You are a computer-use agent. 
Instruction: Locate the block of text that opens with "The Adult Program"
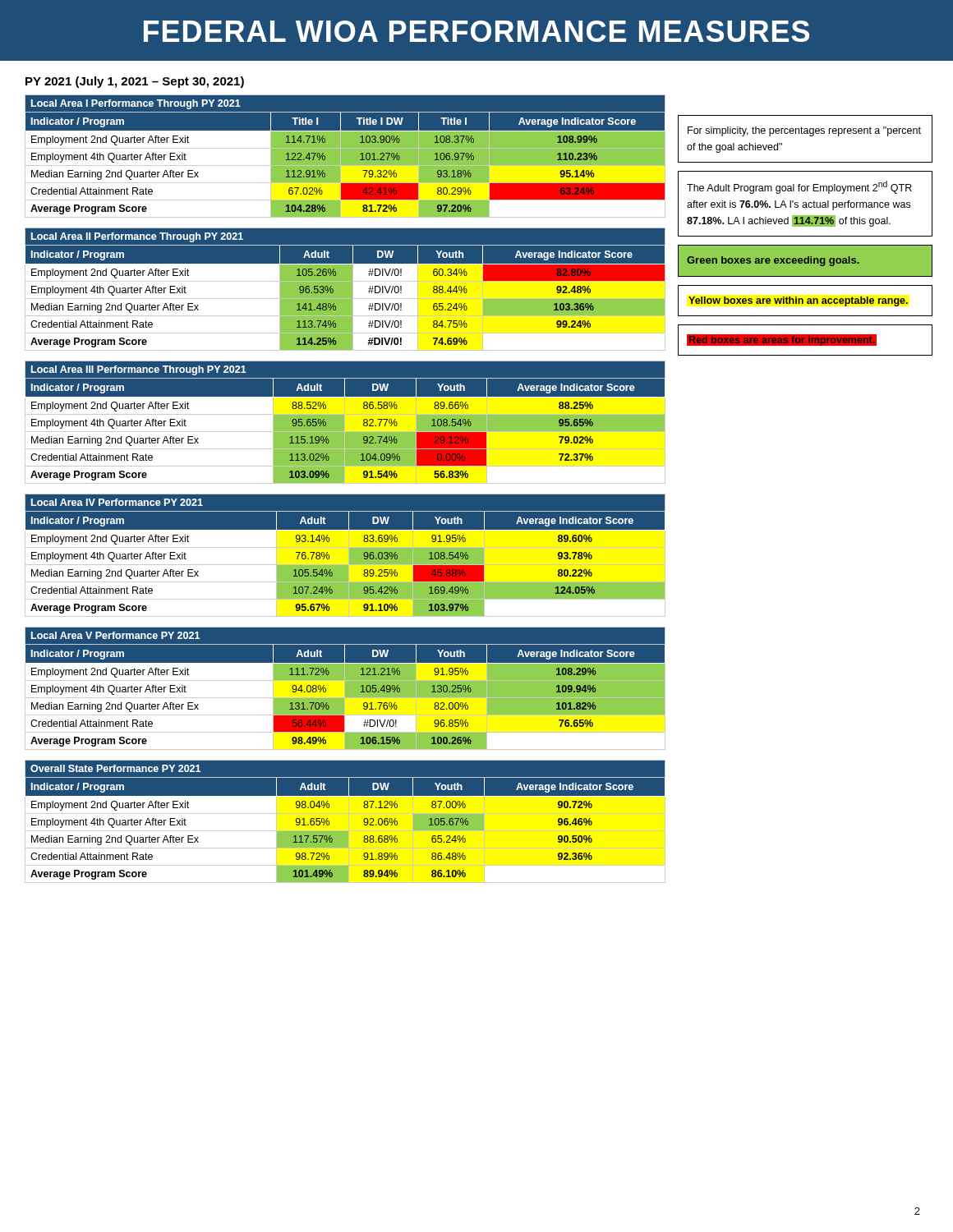pyautogui.click(x=799, y=203)
